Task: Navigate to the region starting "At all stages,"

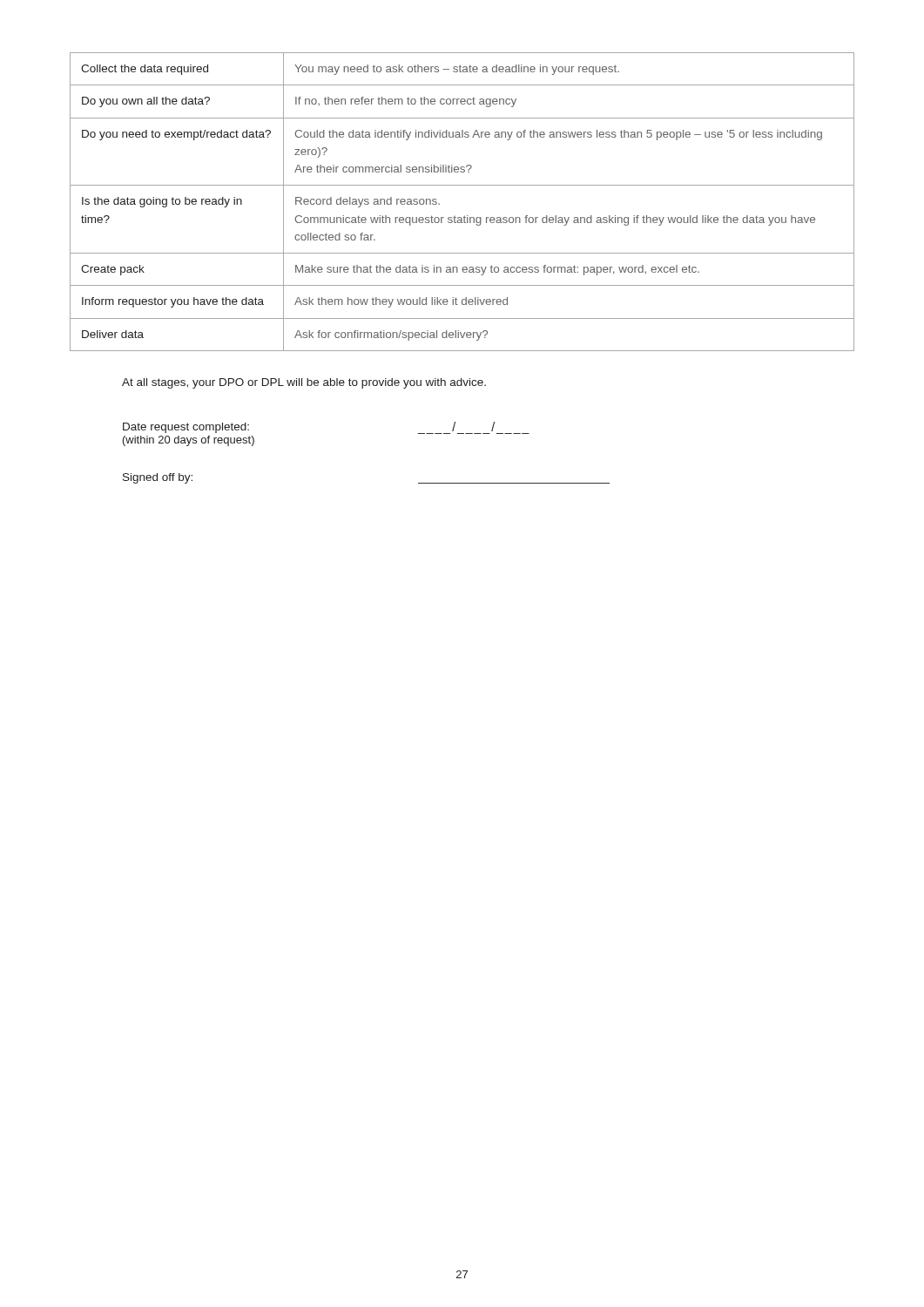Action: point(304,382)
